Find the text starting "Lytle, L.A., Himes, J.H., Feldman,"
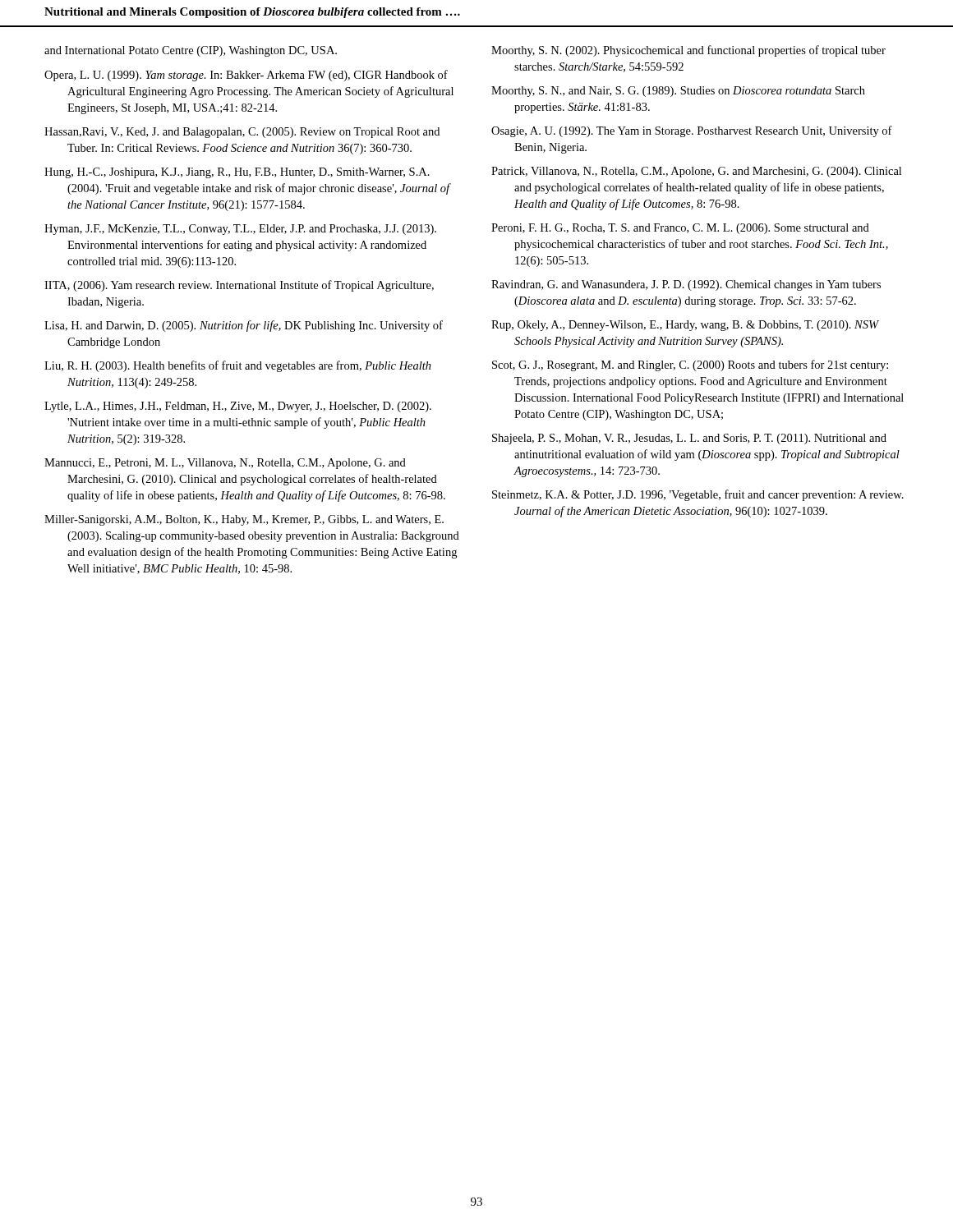The image size is (953, 1232). (238, 422)
